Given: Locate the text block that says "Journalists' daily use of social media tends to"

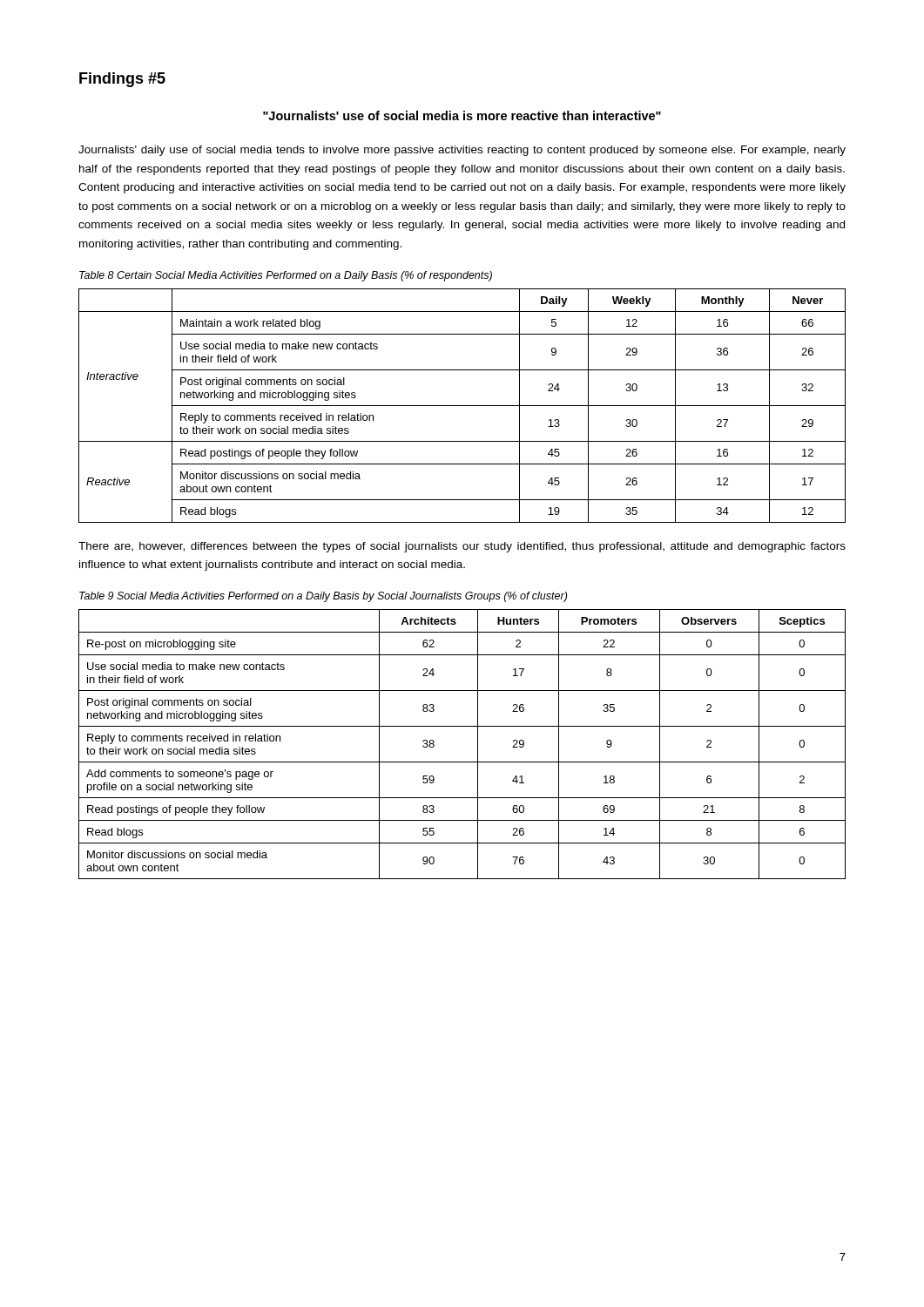Looking at the screenshot, I should tap(462, 196).
